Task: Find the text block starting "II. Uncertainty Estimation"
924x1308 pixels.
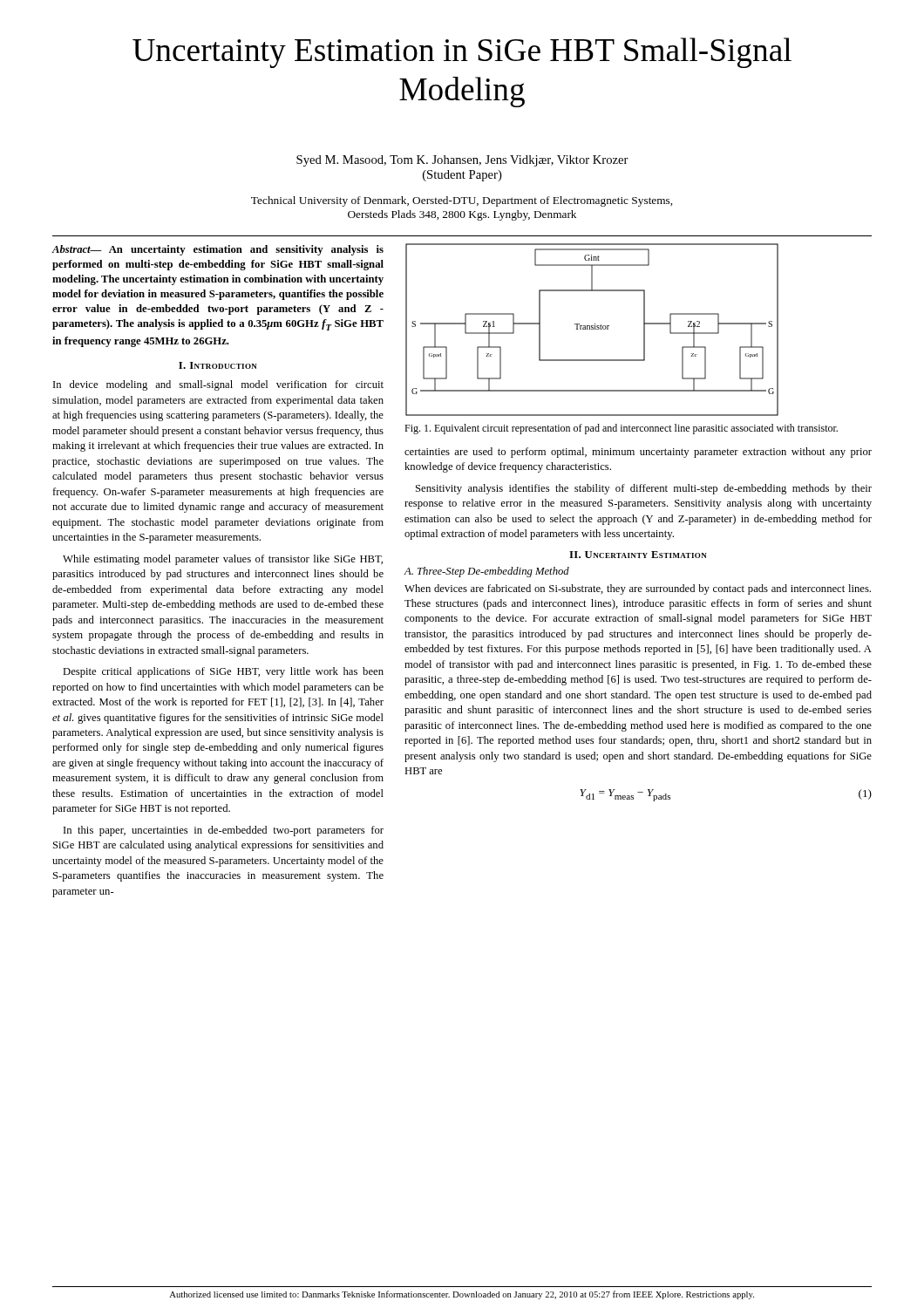Action: 638,554
